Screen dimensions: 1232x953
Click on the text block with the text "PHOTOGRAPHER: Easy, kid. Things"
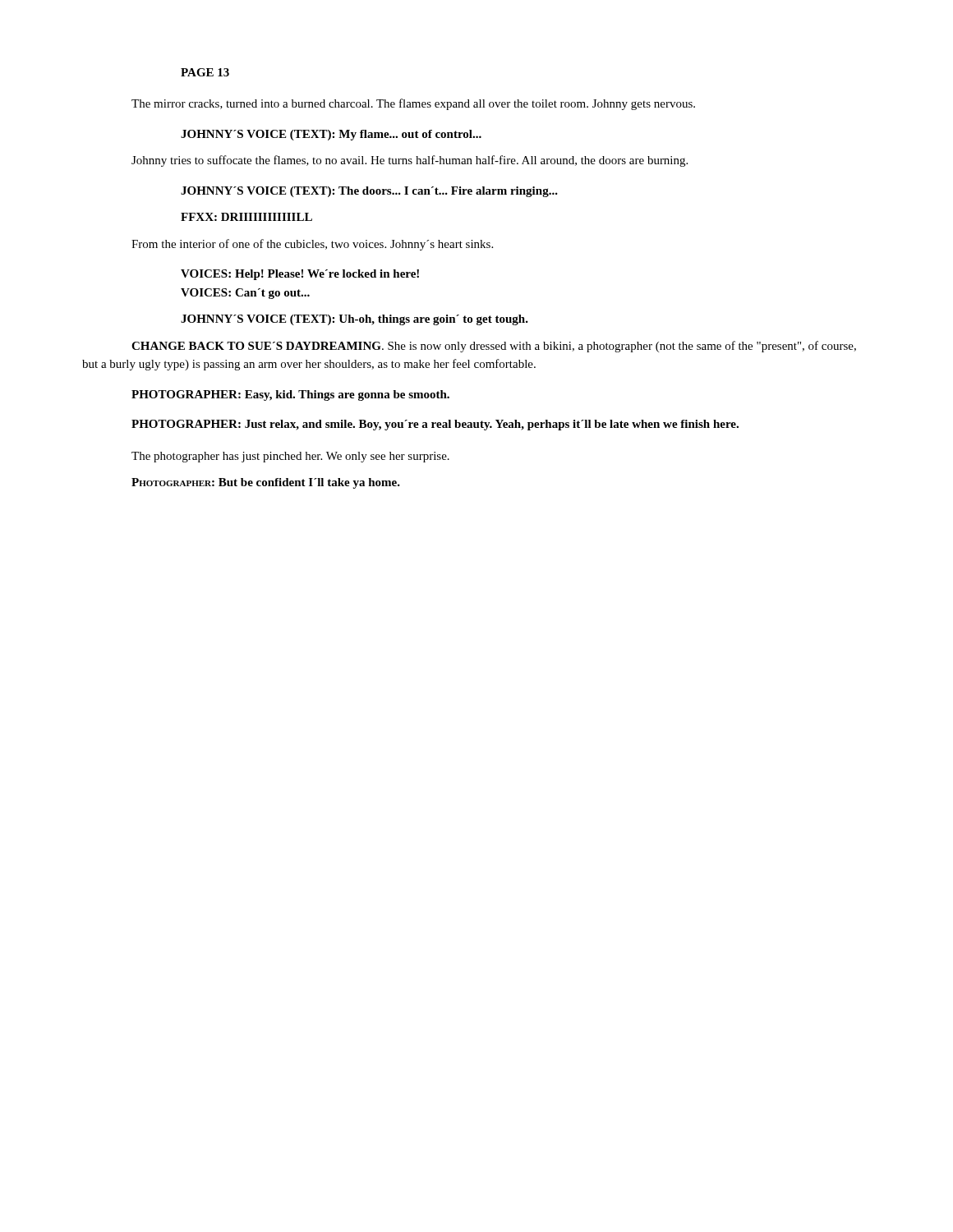pyautogui.click(x=291, y=394)
